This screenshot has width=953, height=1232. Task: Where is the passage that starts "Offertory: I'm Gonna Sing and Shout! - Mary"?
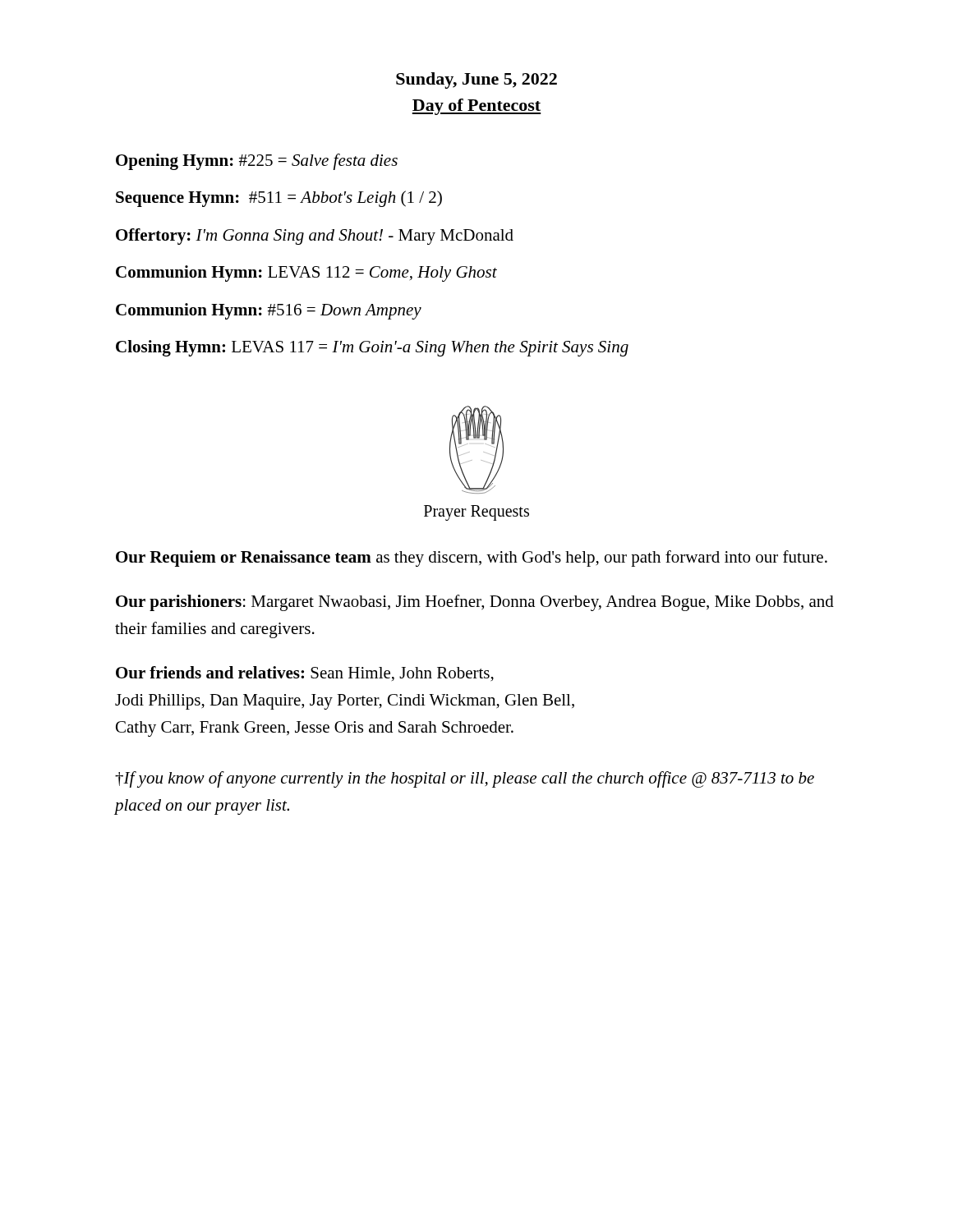tap(314, 235)
